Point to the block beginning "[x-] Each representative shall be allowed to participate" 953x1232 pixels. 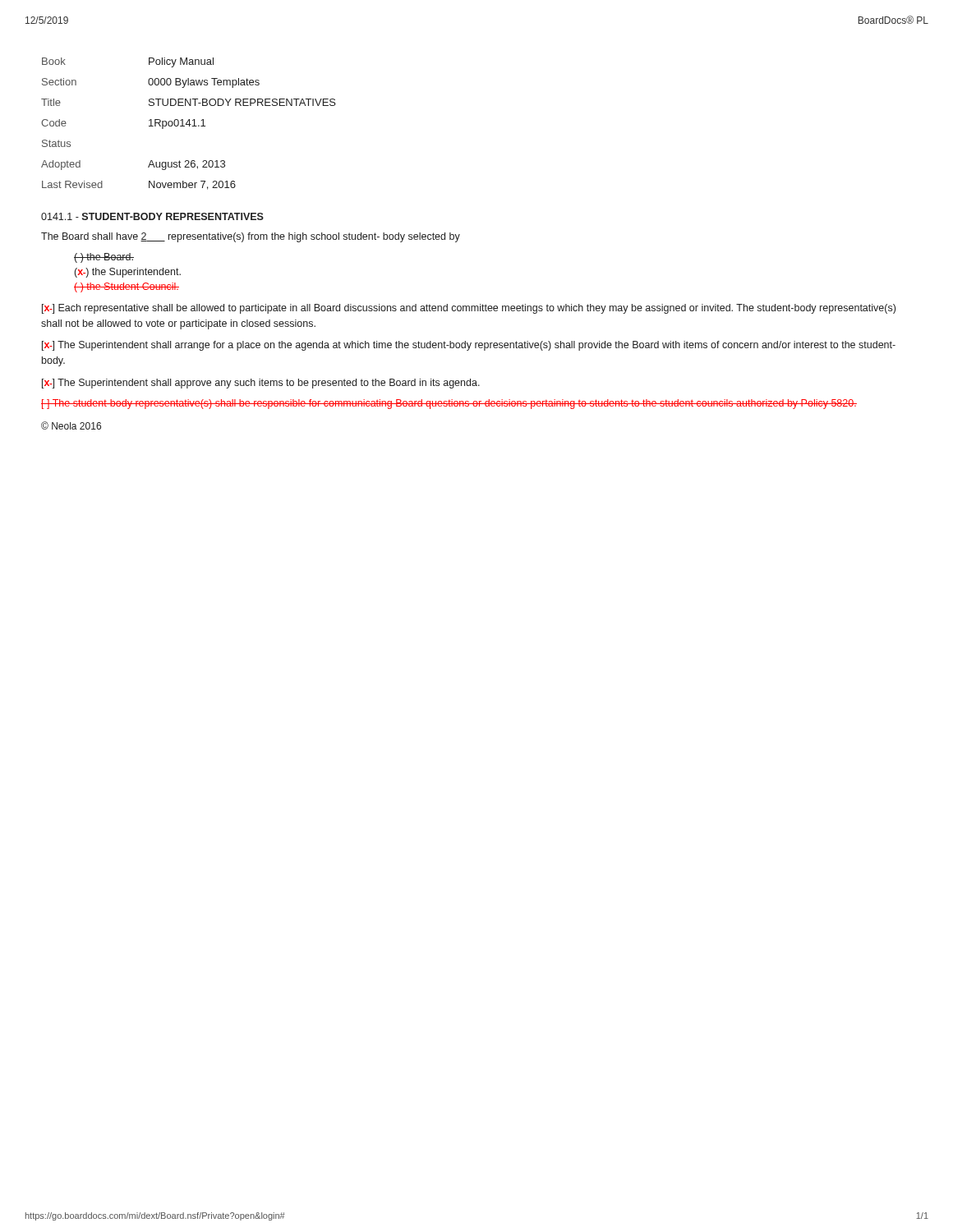click(x=469, y=316)
